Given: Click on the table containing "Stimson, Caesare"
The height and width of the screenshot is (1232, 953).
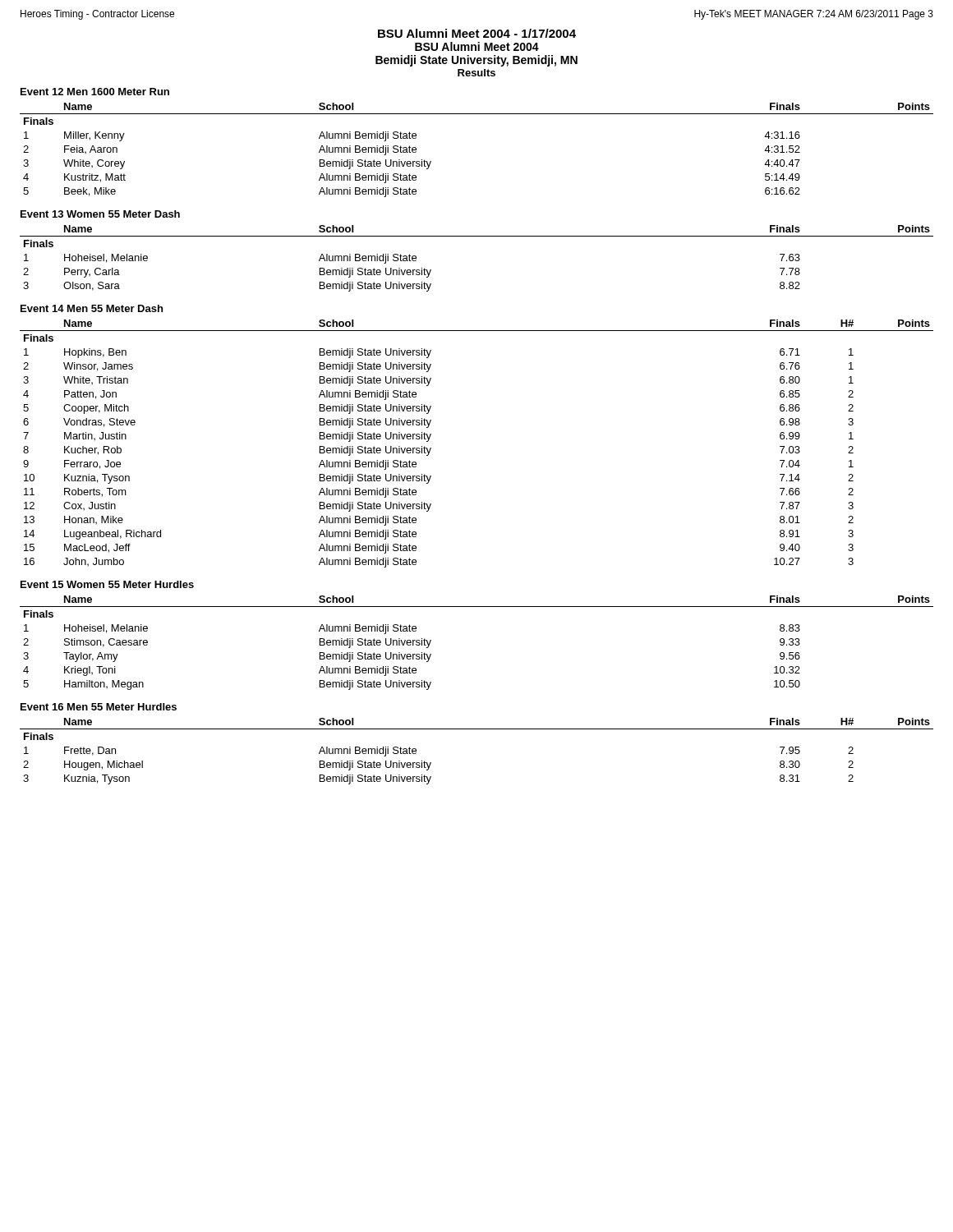Looking at the screenshot, I should click(x=476, y=642).
